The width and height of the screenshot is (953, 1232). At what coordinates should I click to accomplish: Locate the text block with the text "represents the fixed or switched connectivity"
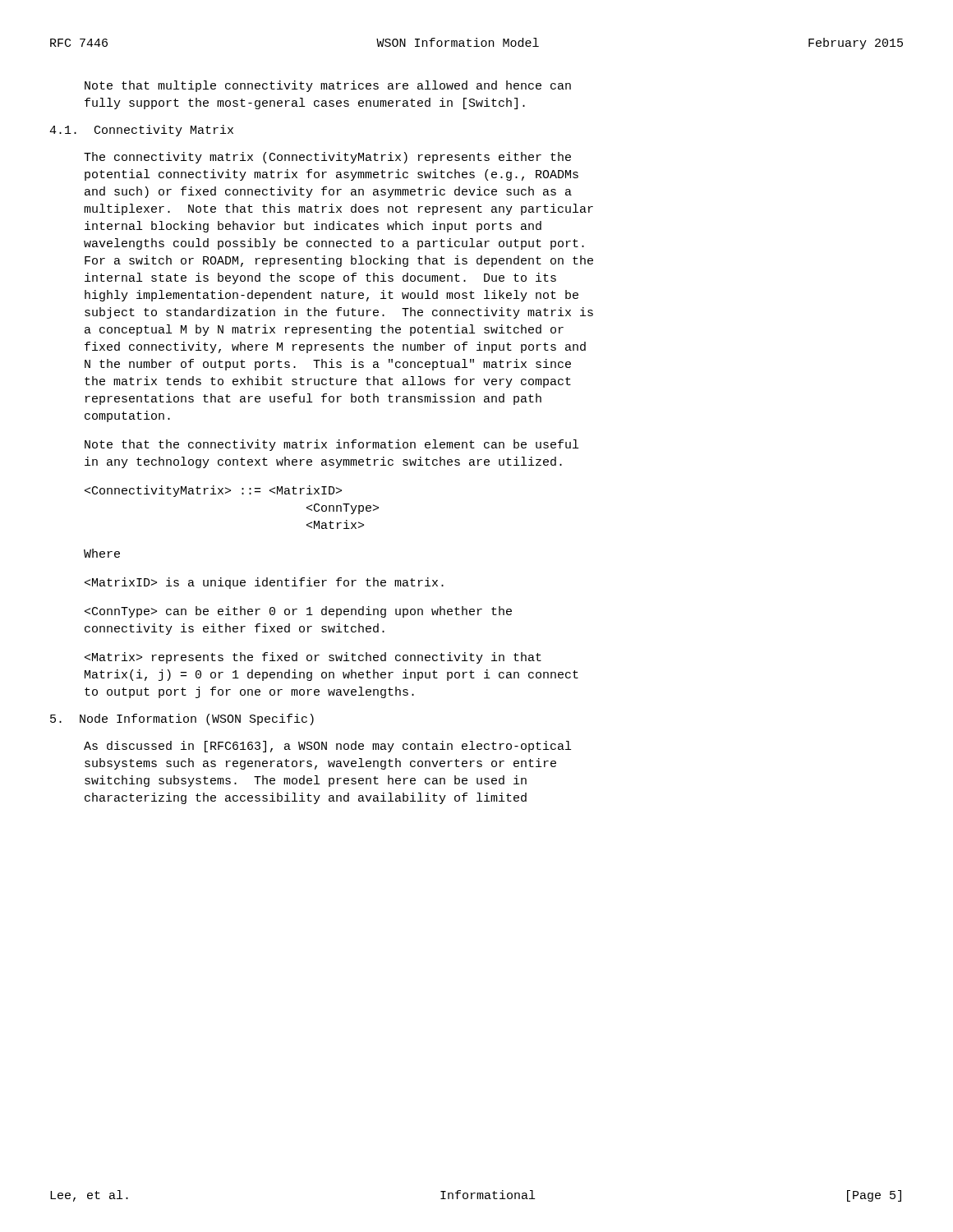pyautogui.click(x=332, y=676)
